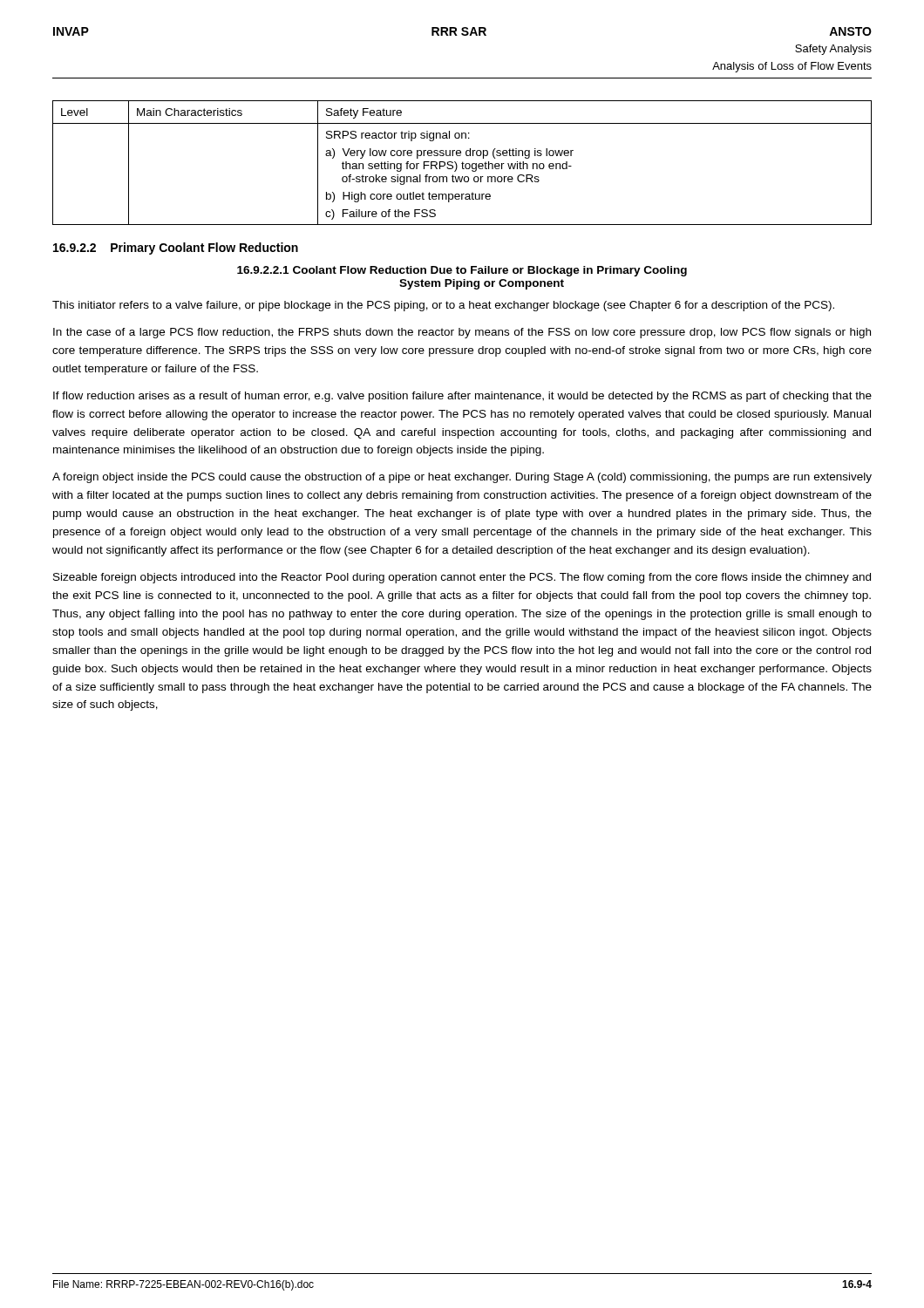Where is the passage that starts "A foreign object"?

[462, 513]
